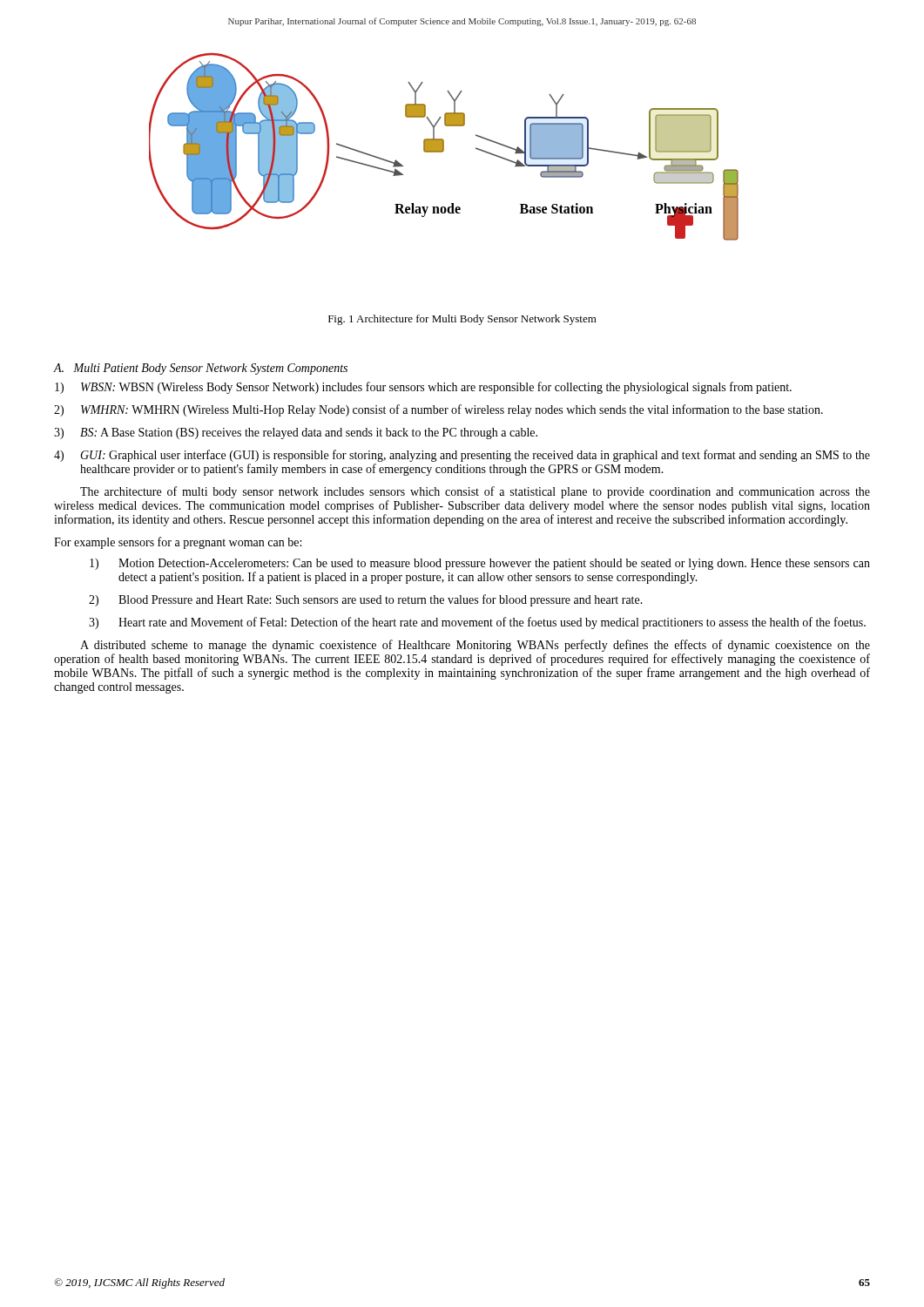Screen dimensions: 1307x924
Task: Find the list item that reads "4) GUI: Graphical user"
Action: (462, 463)
